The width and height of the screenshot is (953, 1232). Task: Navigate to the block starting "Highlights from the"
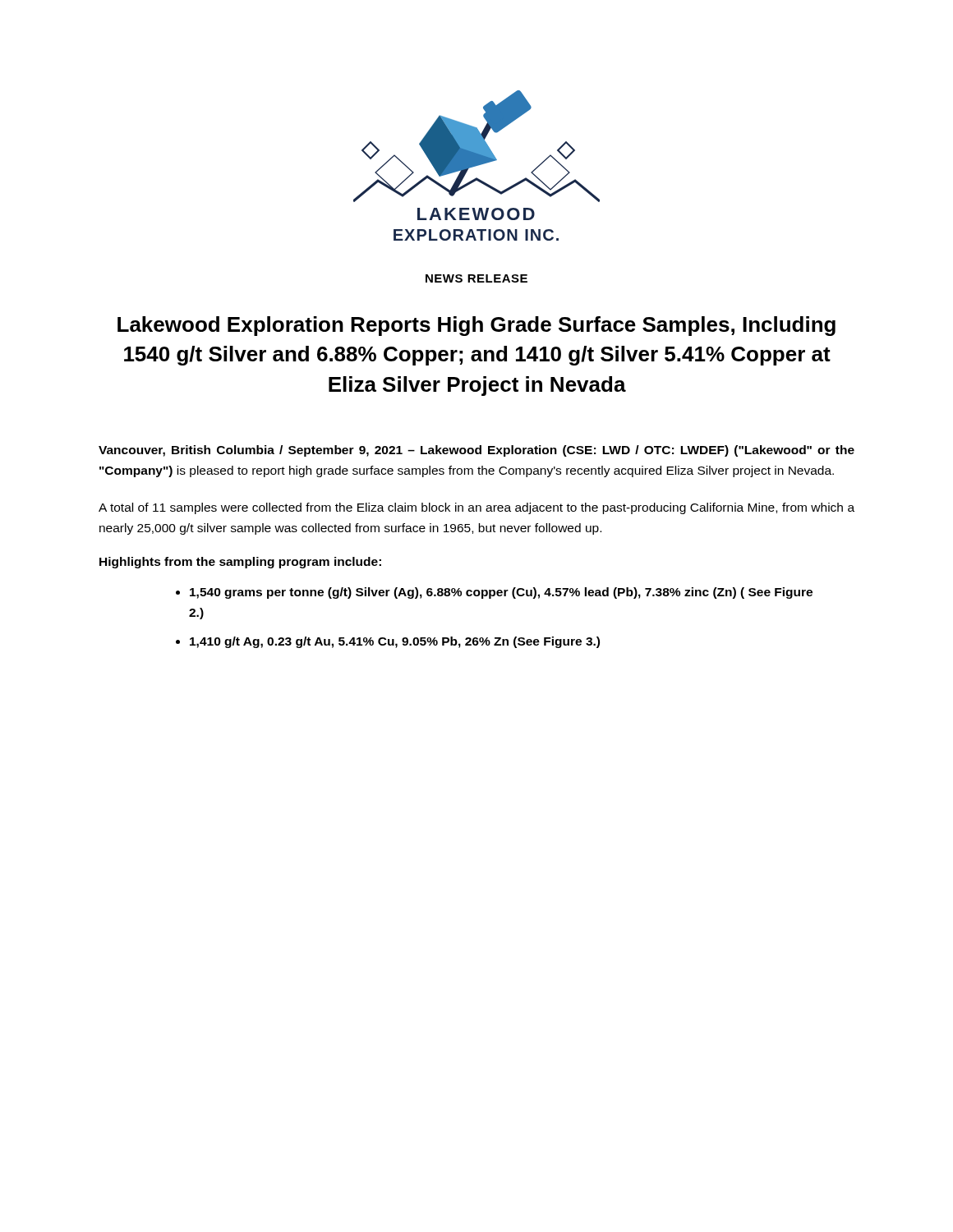(x=240, y=562)
